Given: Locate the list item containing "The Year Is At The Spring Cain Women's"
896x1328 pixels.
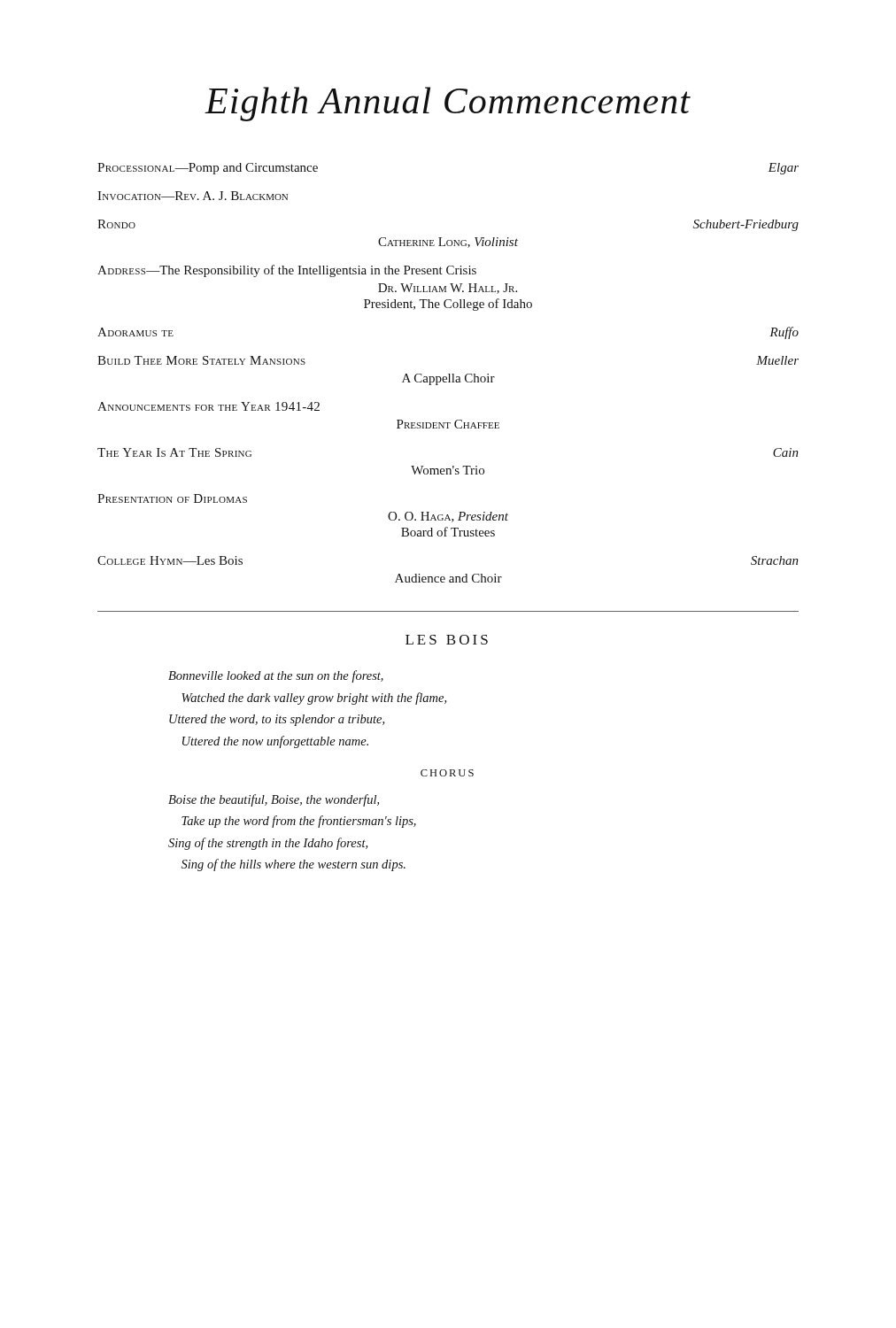Looking at the screenshot, I should click(448, 461).
